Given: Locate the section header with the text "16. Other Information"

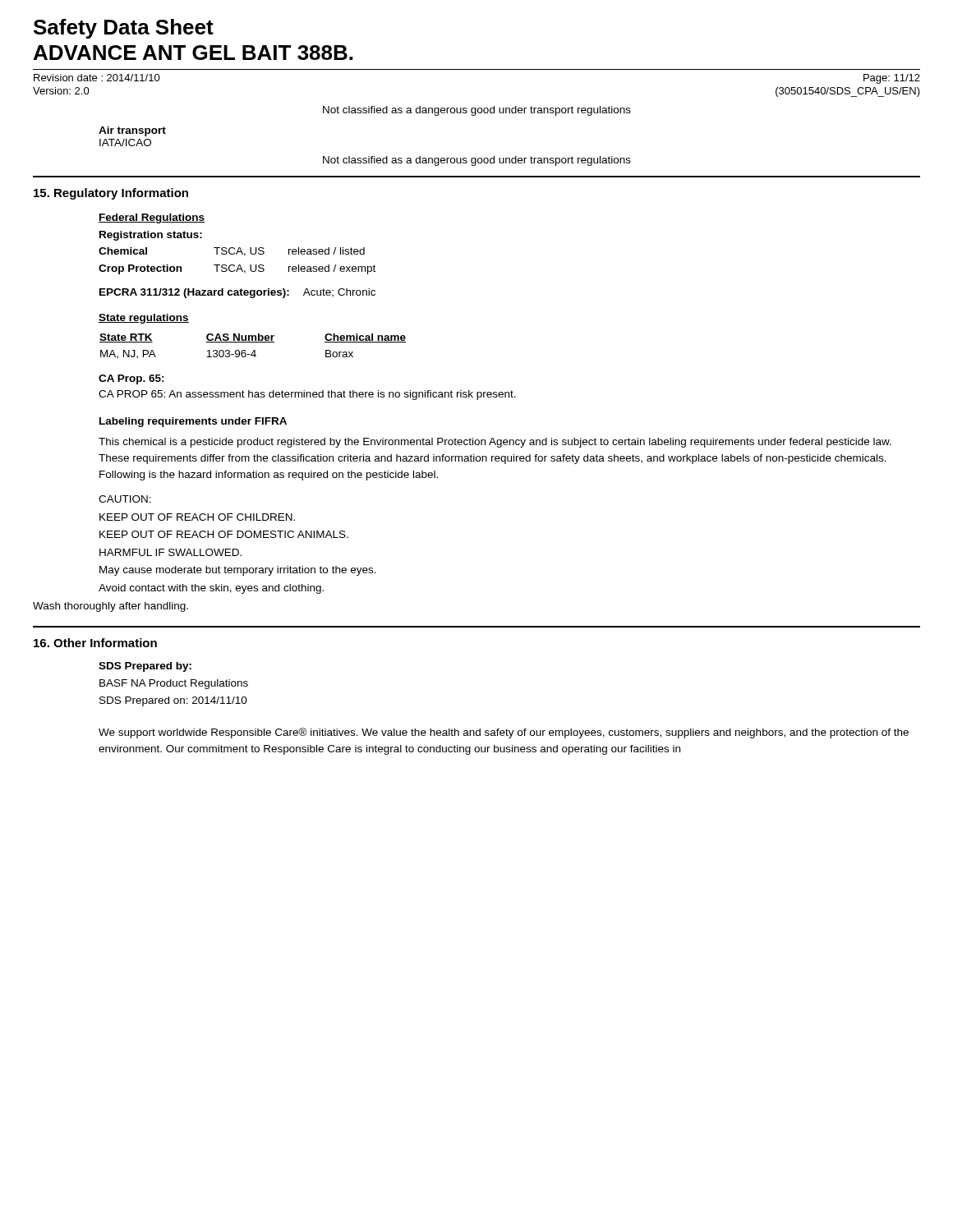Looking at the screenshot, I should tap(95, 643).
